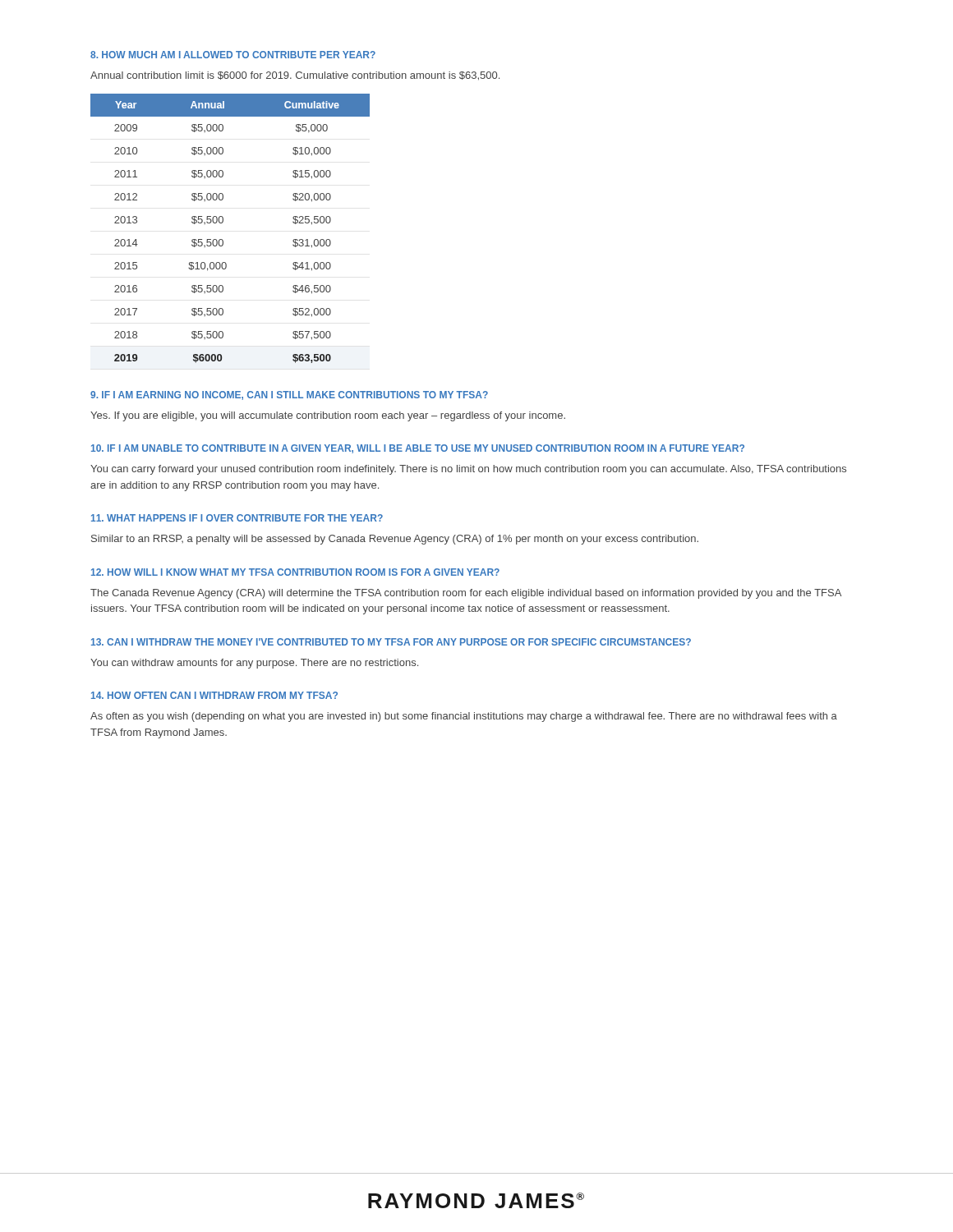
Task: Select the passage starting "12. HOW WILL"
Action: [x=295, y=572]
